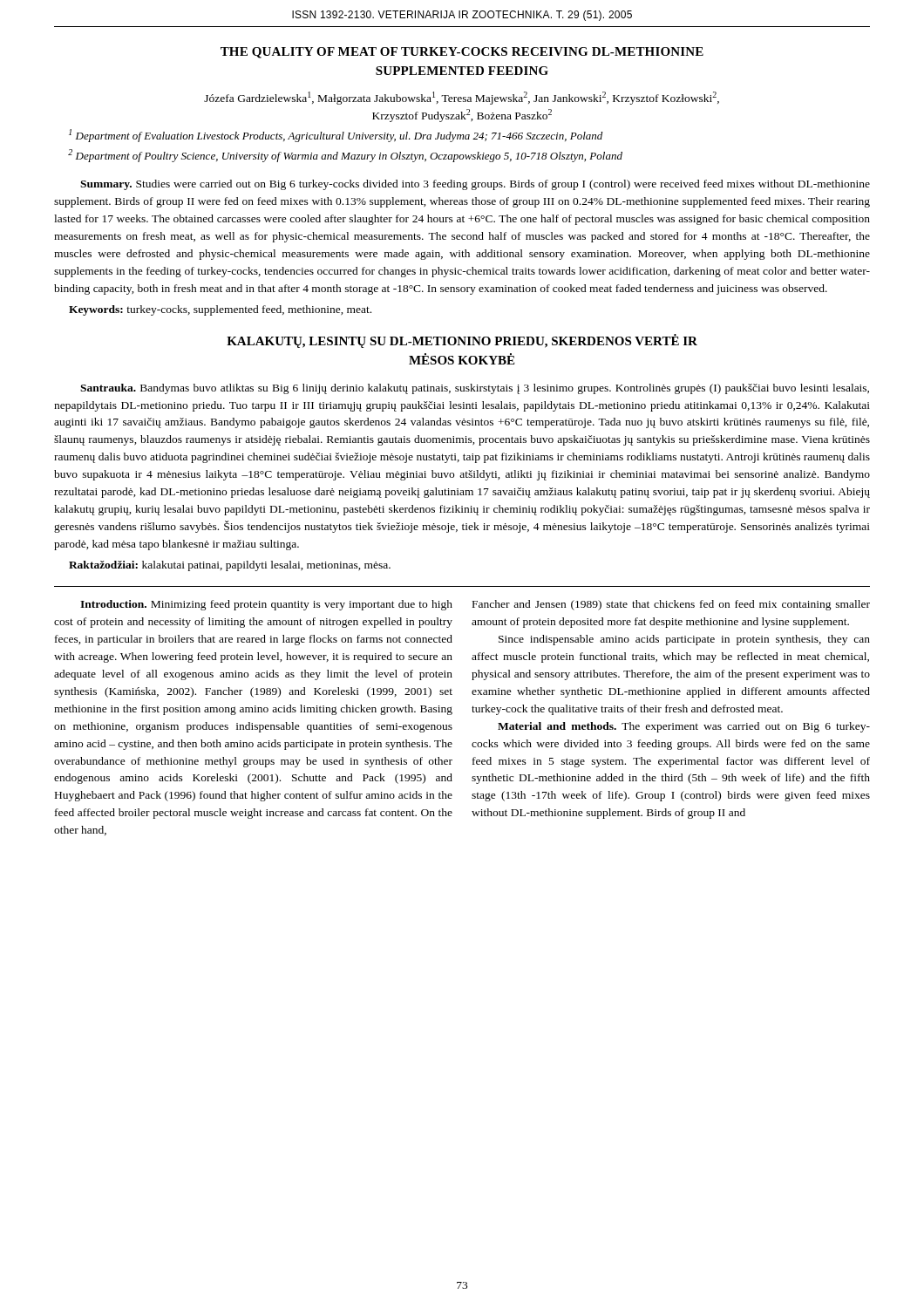Viewport: 924px width, 1308px height.
Task: Click the passage that begins "2 Department of Poultry Science,"
Action: click(x=338, y=155)
